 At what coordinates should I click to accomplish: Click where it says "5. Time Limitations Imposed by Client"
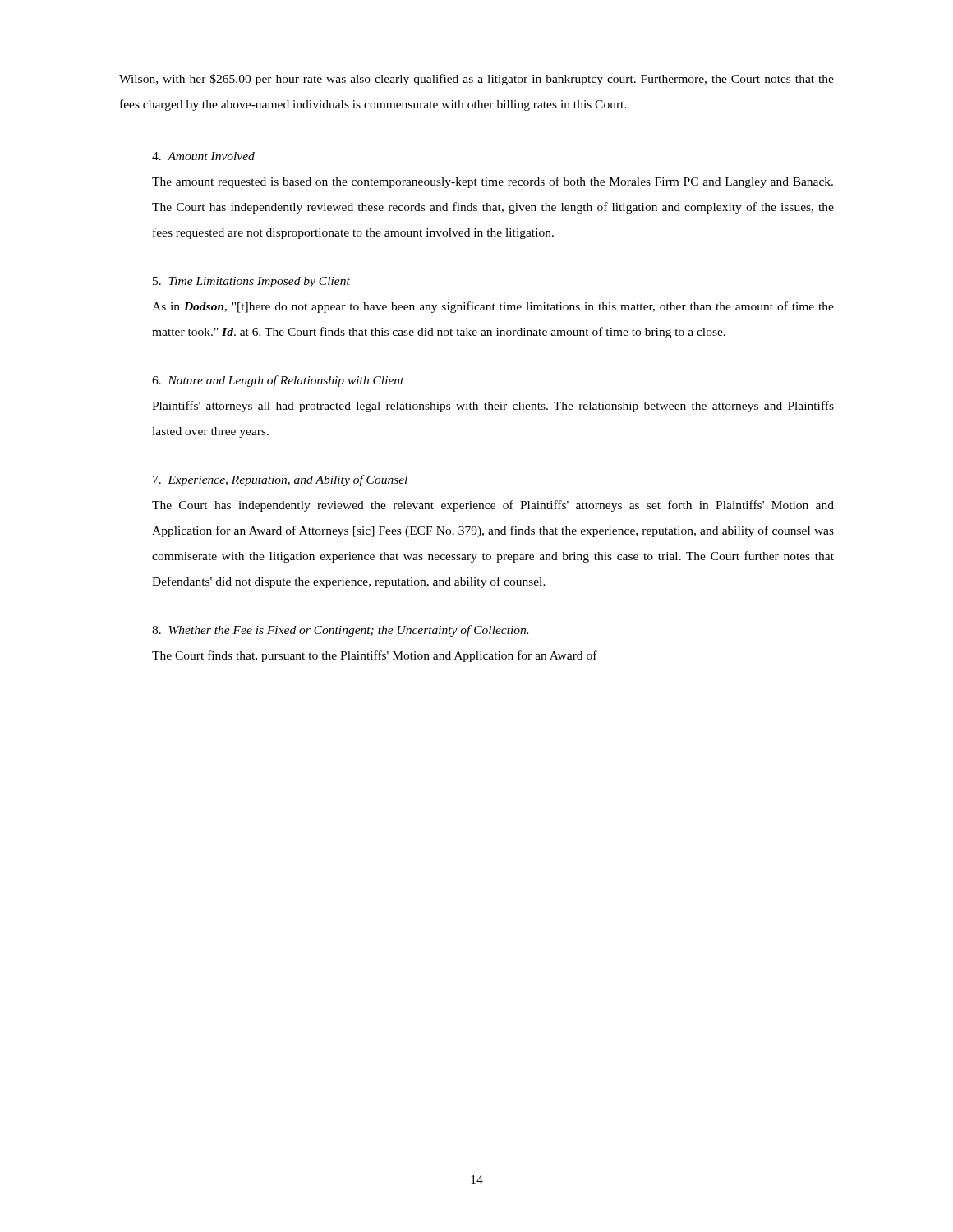[x=251, y=280]
